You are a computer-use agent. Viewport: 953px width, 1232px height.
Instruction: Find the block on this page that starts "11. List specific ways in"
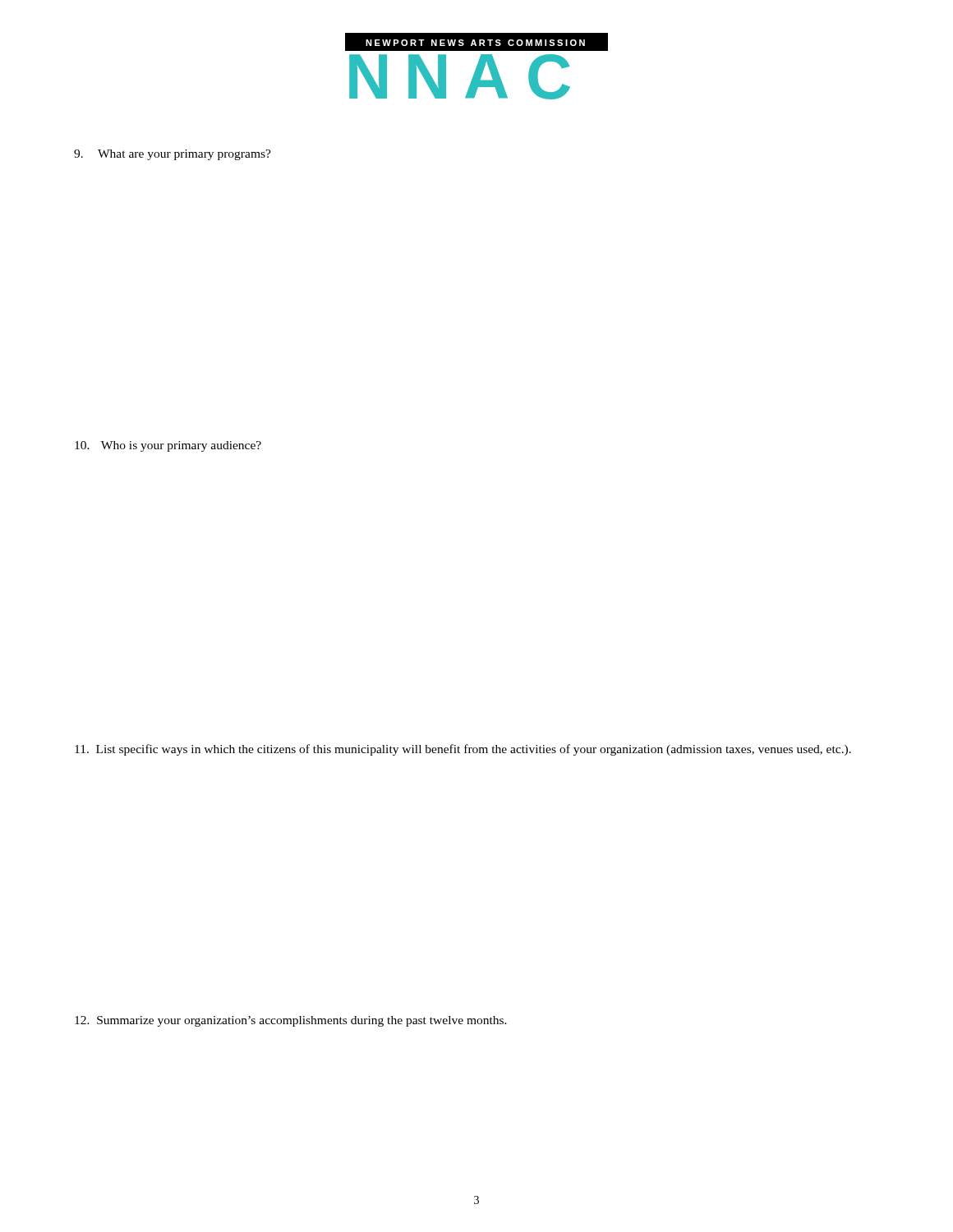coord(476,749)
